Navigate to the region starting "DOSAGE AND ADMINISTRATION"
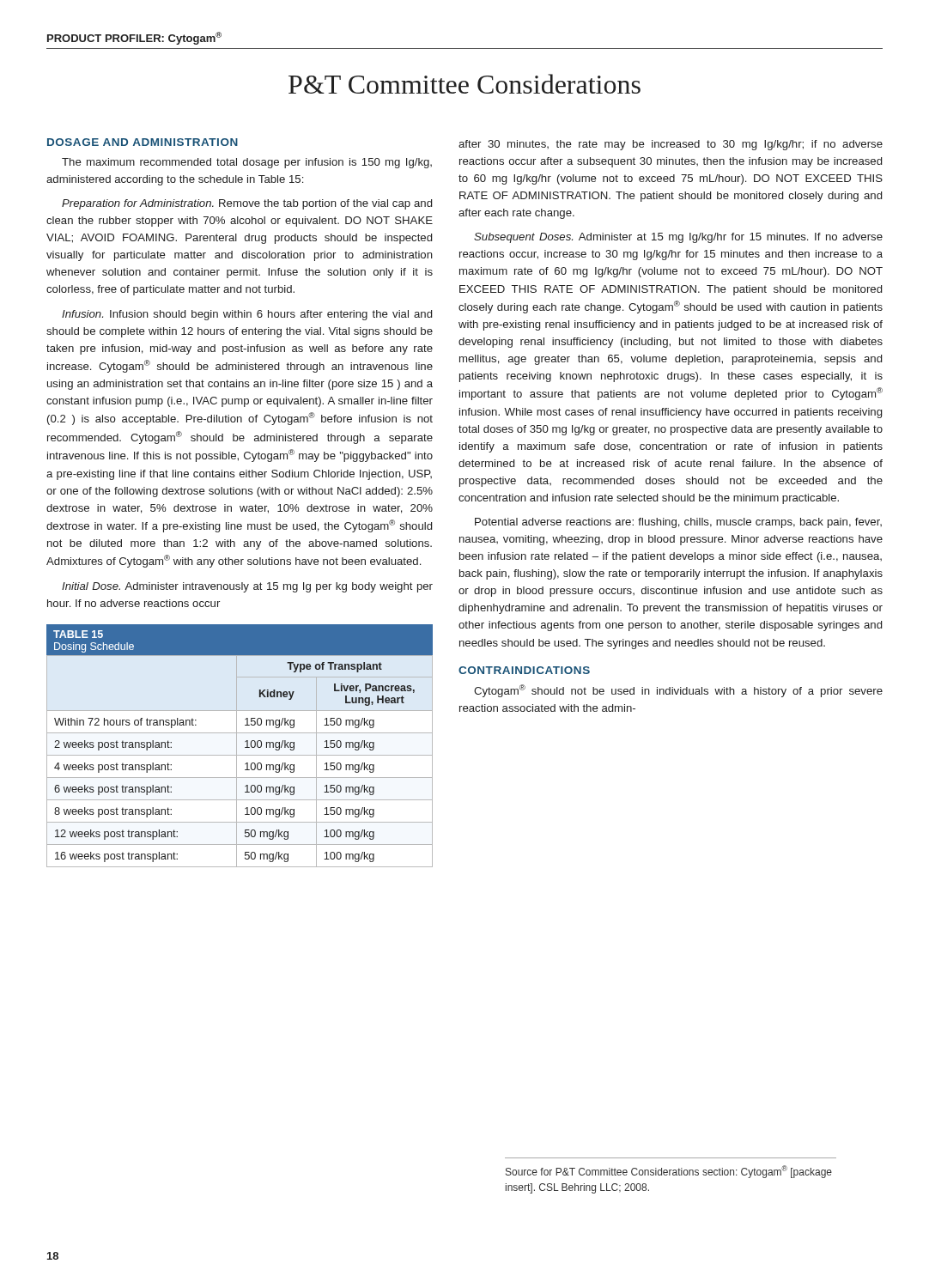 142,142
